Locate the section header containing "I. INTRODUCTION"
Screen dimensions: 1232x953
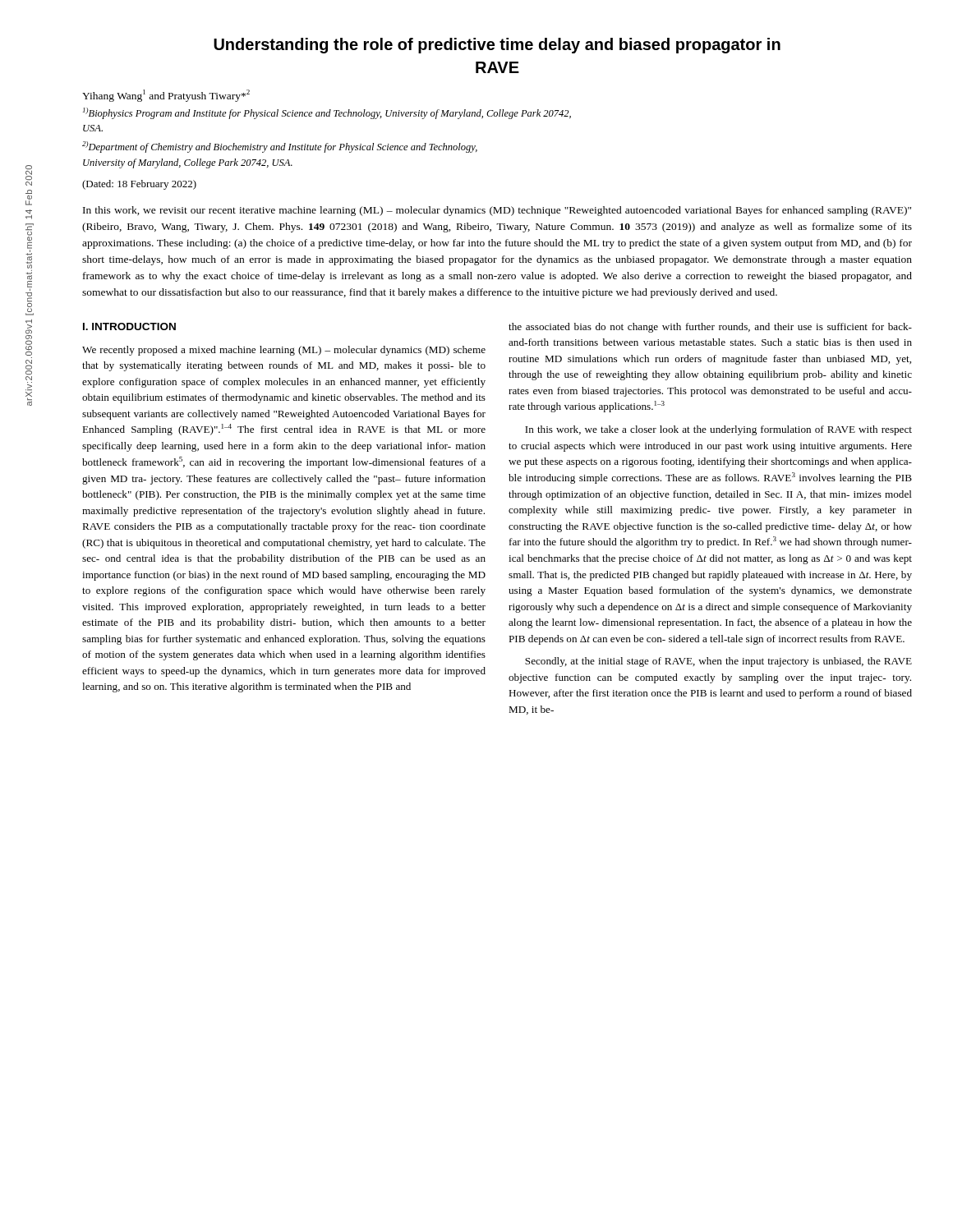129,326
